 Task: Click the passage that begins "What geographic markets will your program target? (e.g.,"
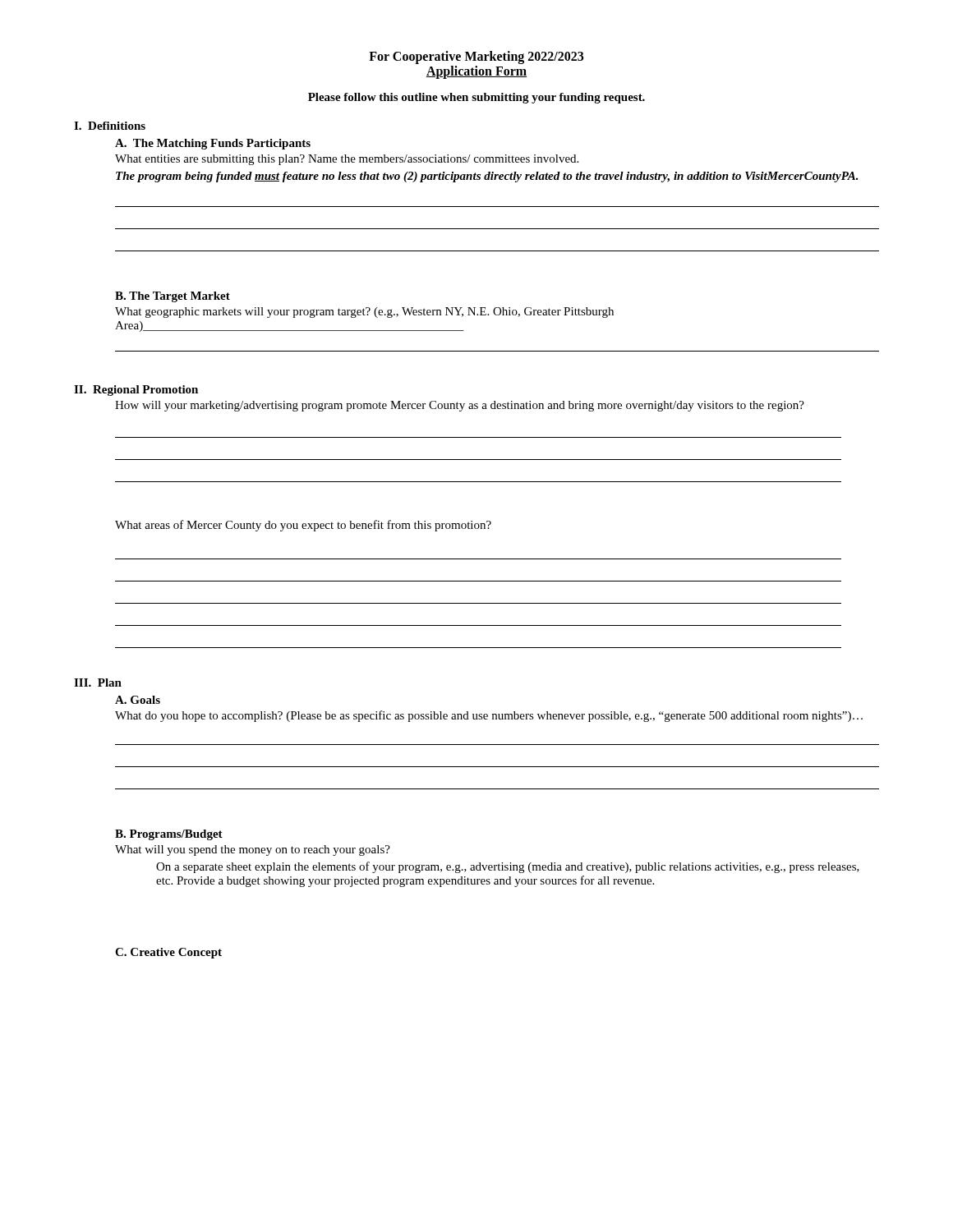365,318
